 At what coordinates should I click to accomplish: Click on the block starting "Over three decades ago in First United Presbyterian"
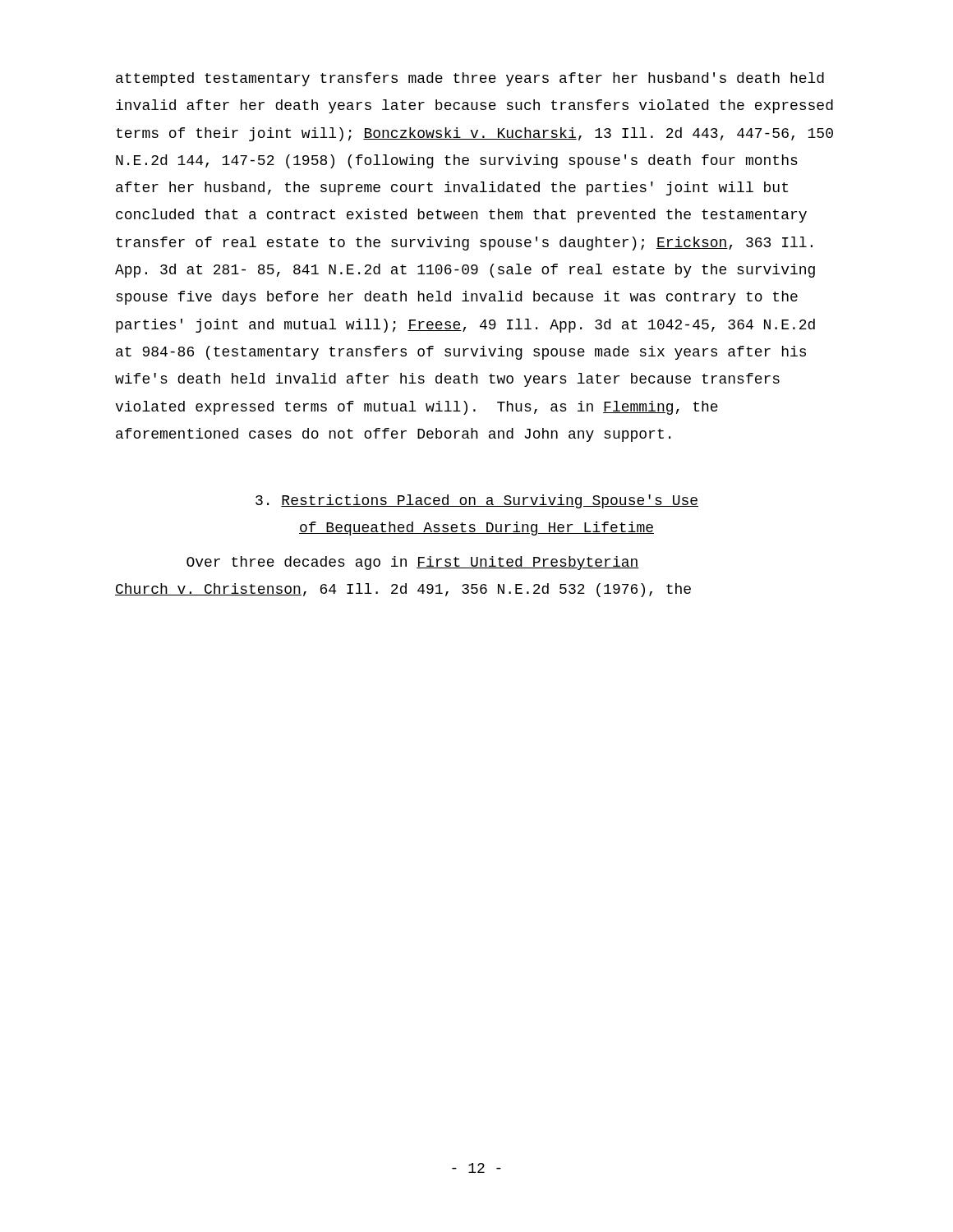403,576
